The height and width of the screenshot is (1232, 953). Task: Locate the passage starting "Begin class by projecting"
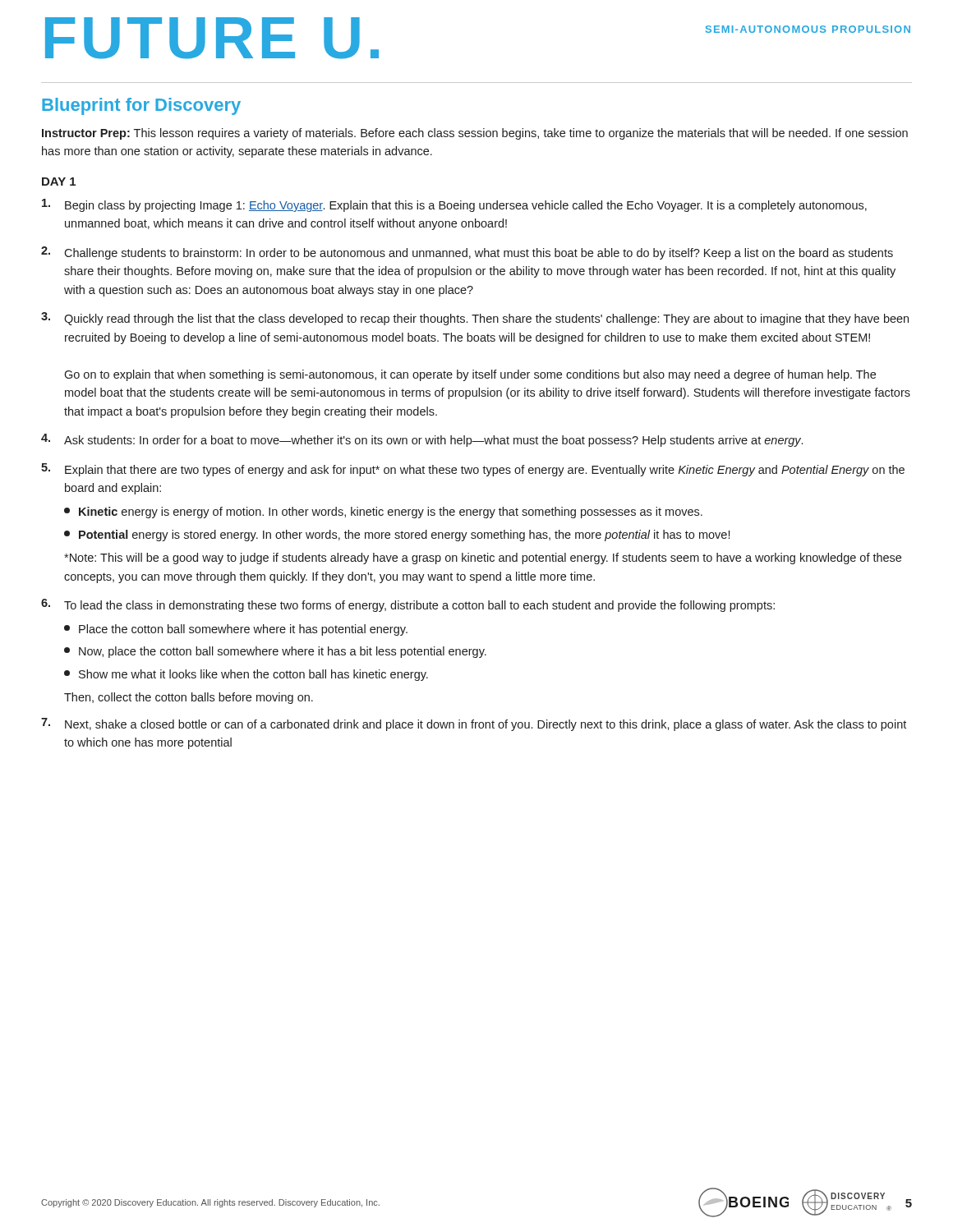[x=476, y=215]
